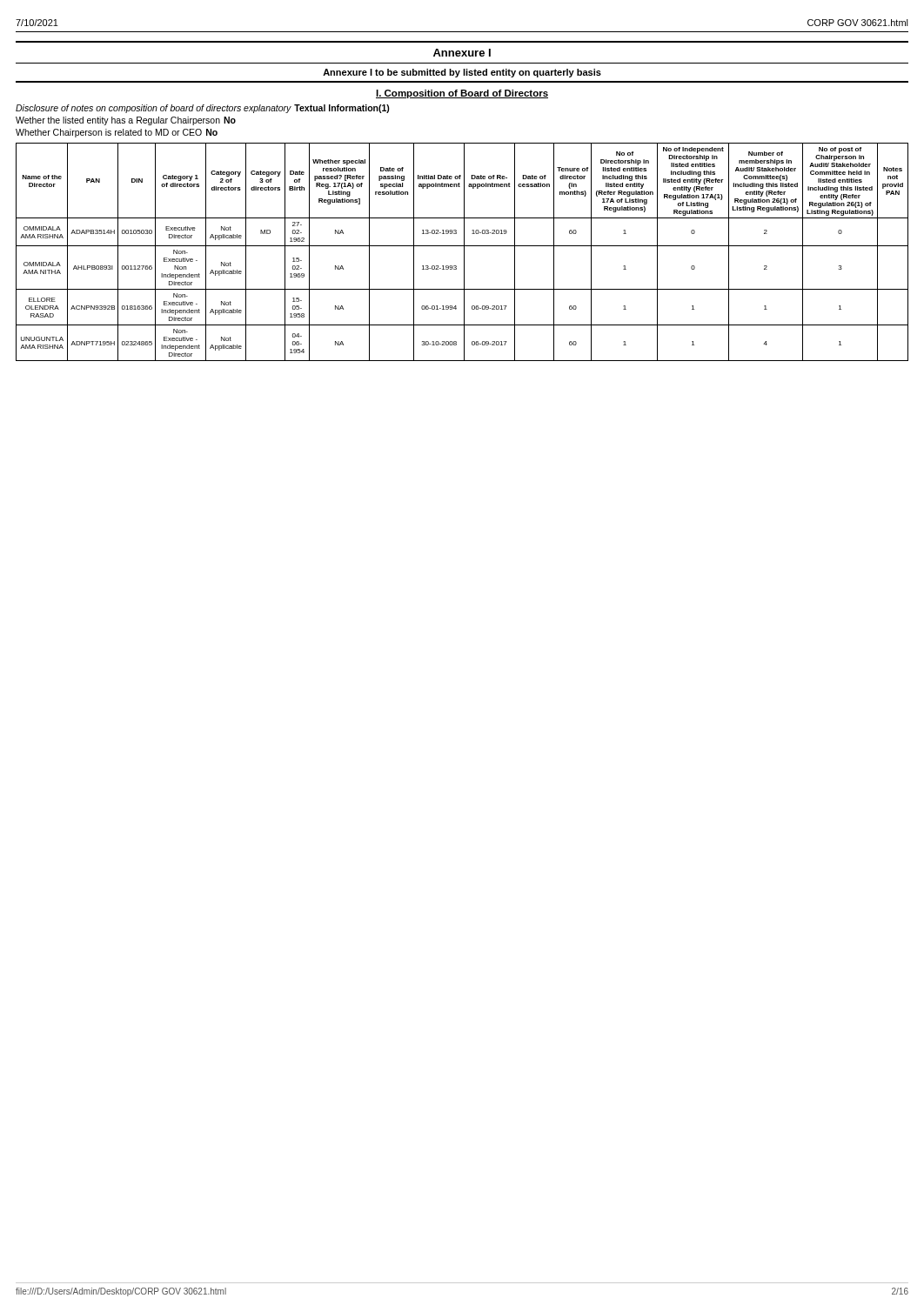This screenshot has width=924, height=1305.
Task: Click on the text block that says "Wether the listed"
Action: [x=126, y=120]
